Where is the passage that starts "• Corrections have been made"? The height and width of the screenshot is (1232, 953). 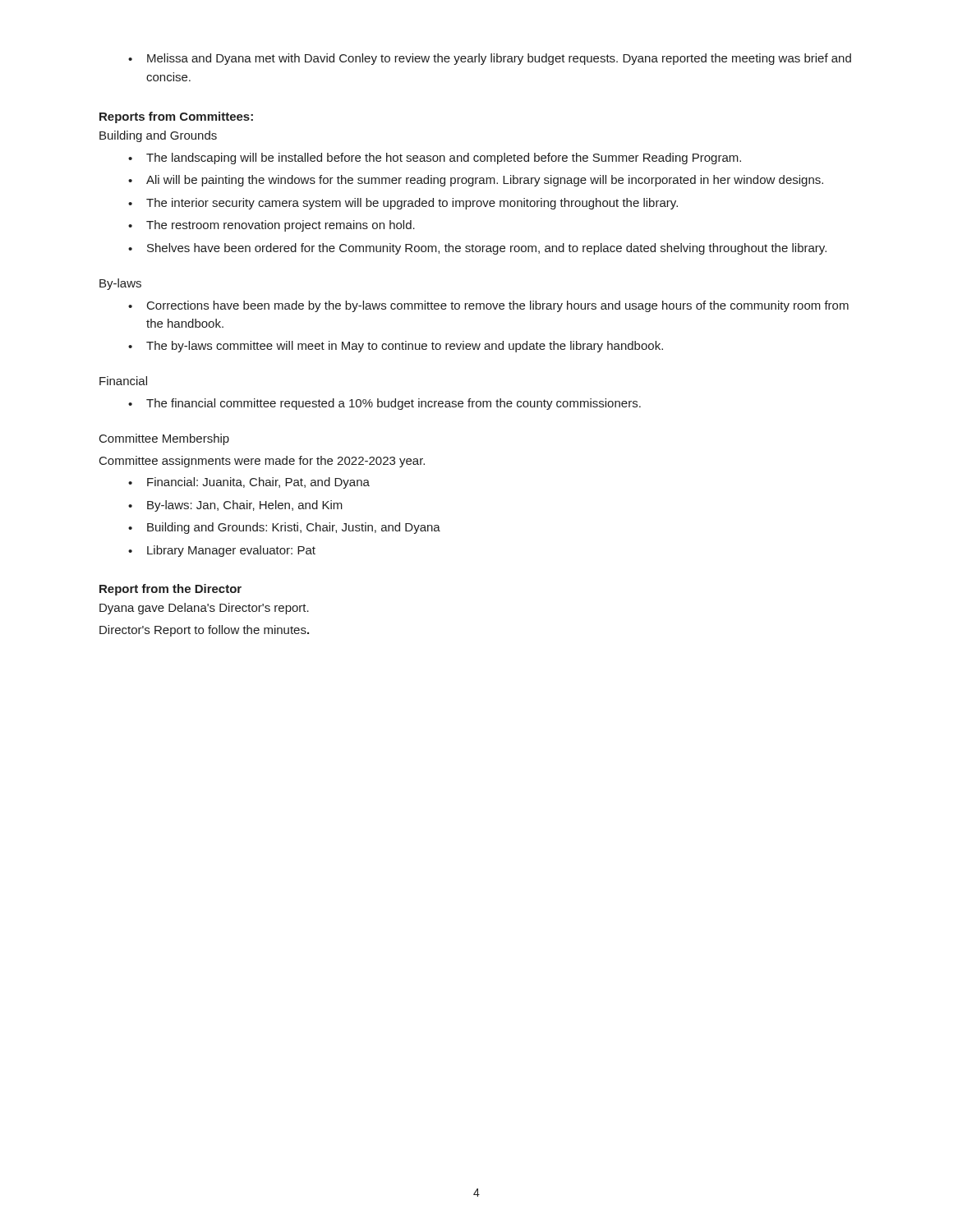point(491,315)
